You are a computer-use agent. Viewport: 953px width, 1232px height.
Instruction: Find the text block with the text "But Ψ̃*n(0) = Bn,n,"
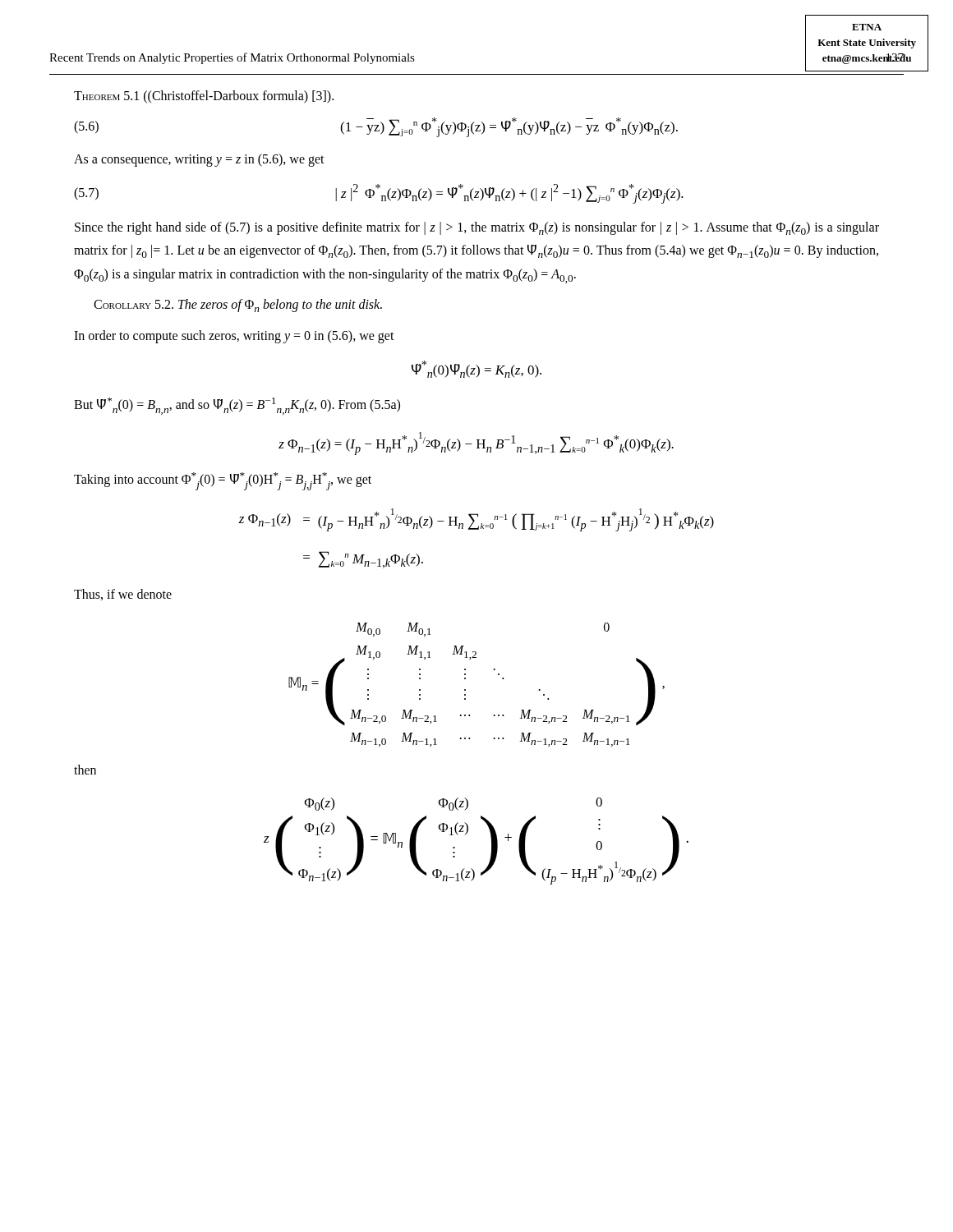point(237,405)
